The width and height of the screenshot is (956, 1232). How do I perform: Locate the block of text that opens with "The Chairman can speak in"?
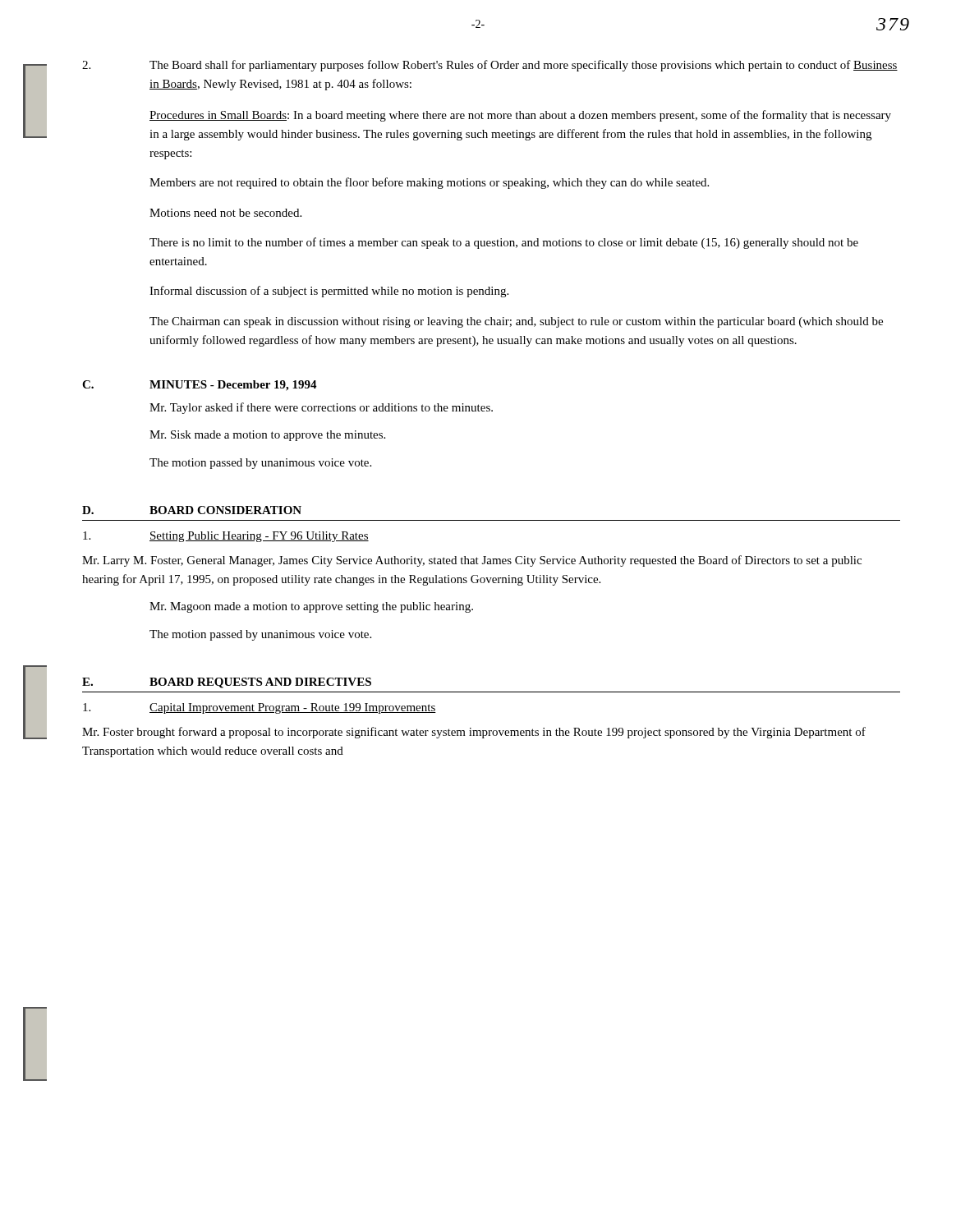[x=516, y=330]
